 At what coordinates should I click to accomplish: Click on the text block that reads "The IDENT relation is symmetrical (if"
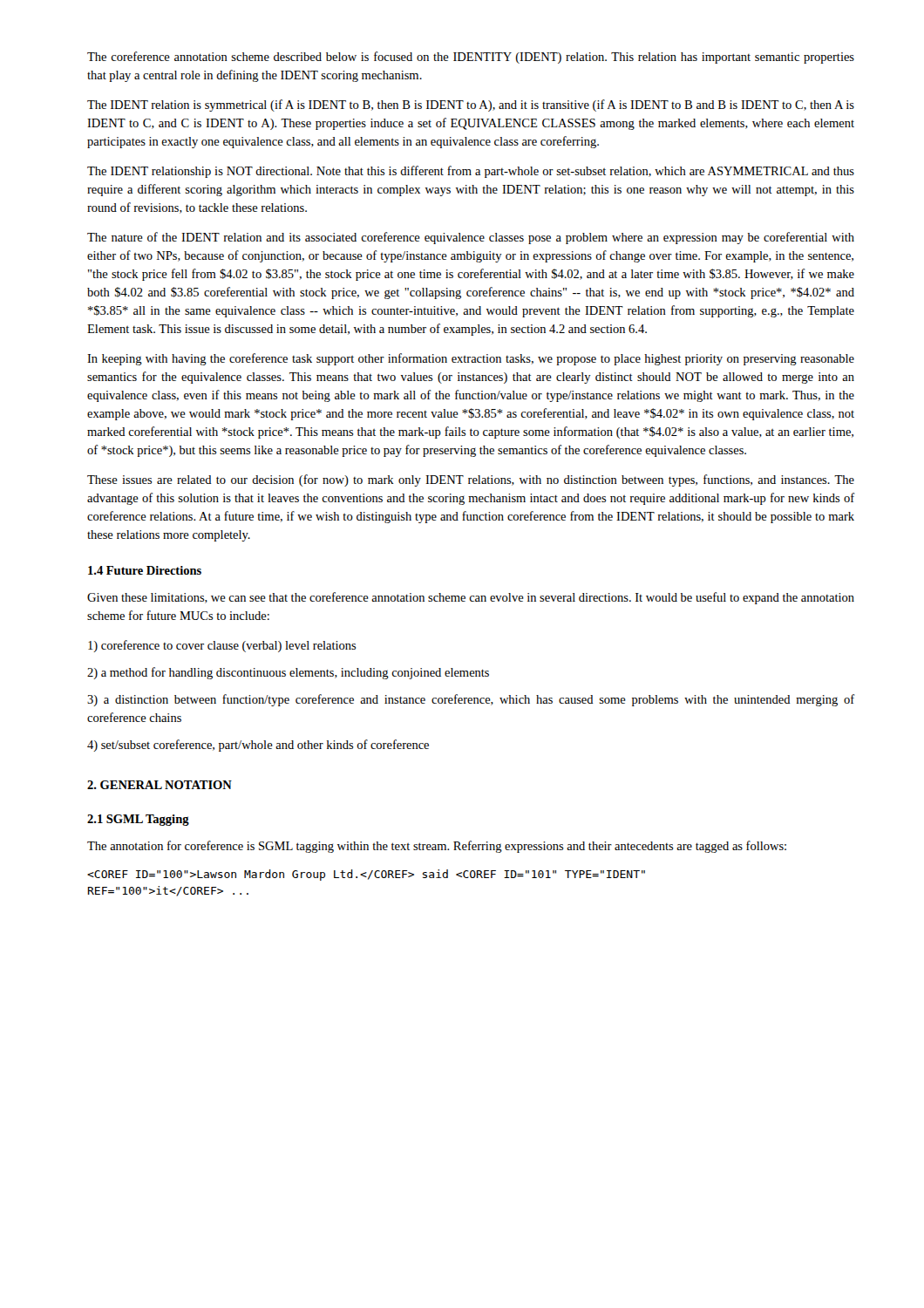click(471, 123)
